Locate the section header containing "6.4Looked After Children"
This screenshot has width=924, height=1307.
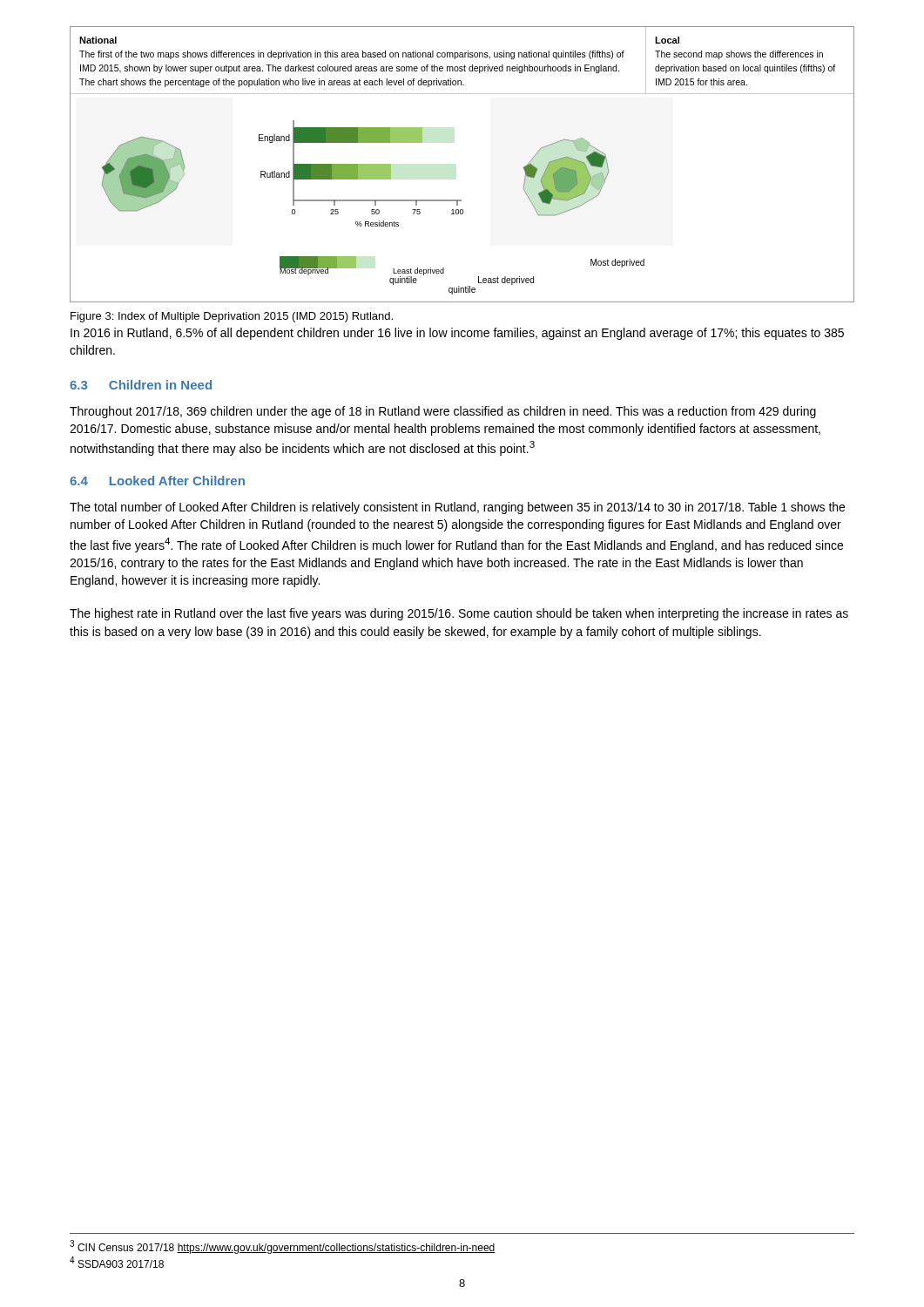(158, 481)
